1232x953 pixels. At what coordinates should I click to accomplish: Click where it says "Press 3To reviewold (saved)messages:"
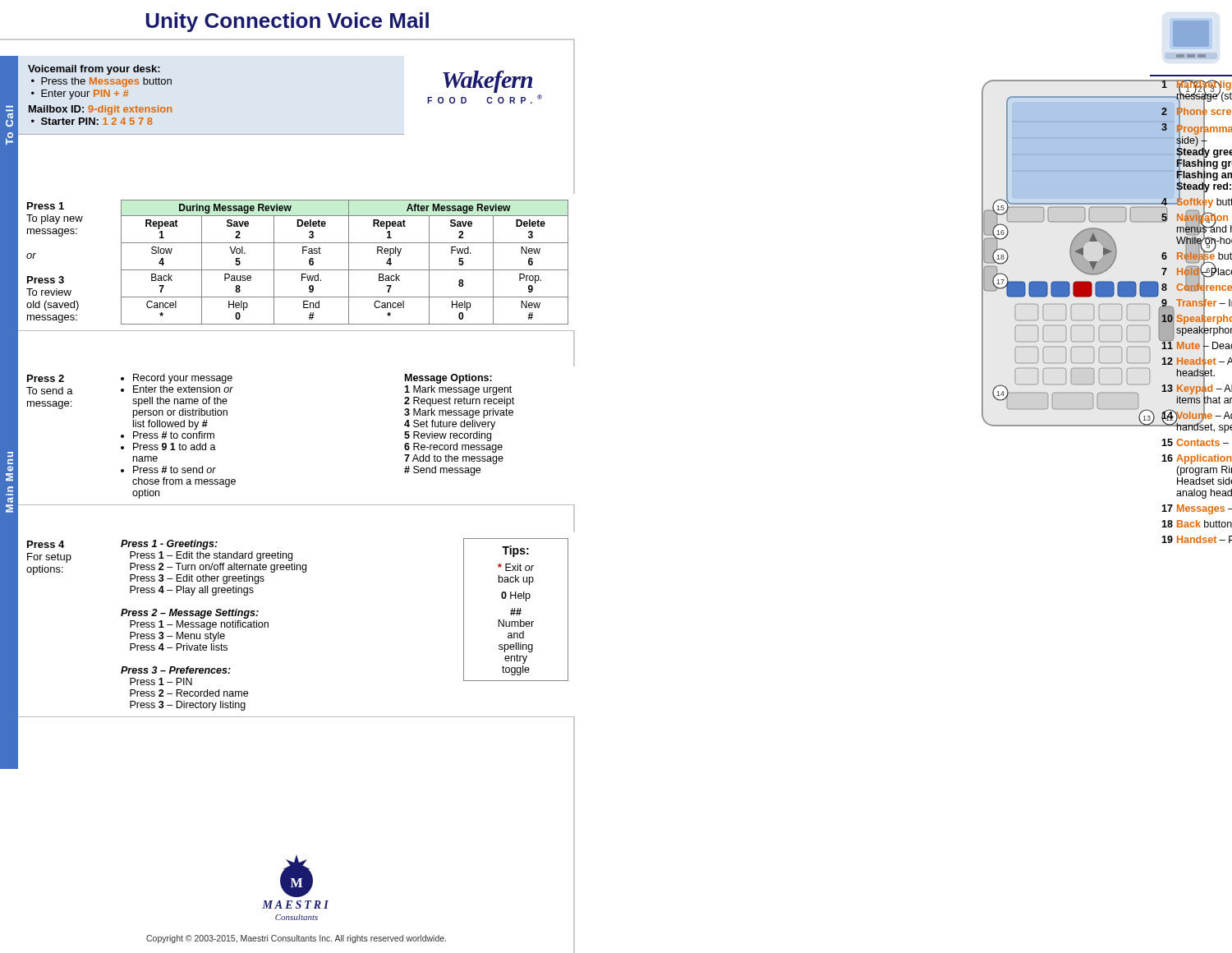(x=53, y=298)
